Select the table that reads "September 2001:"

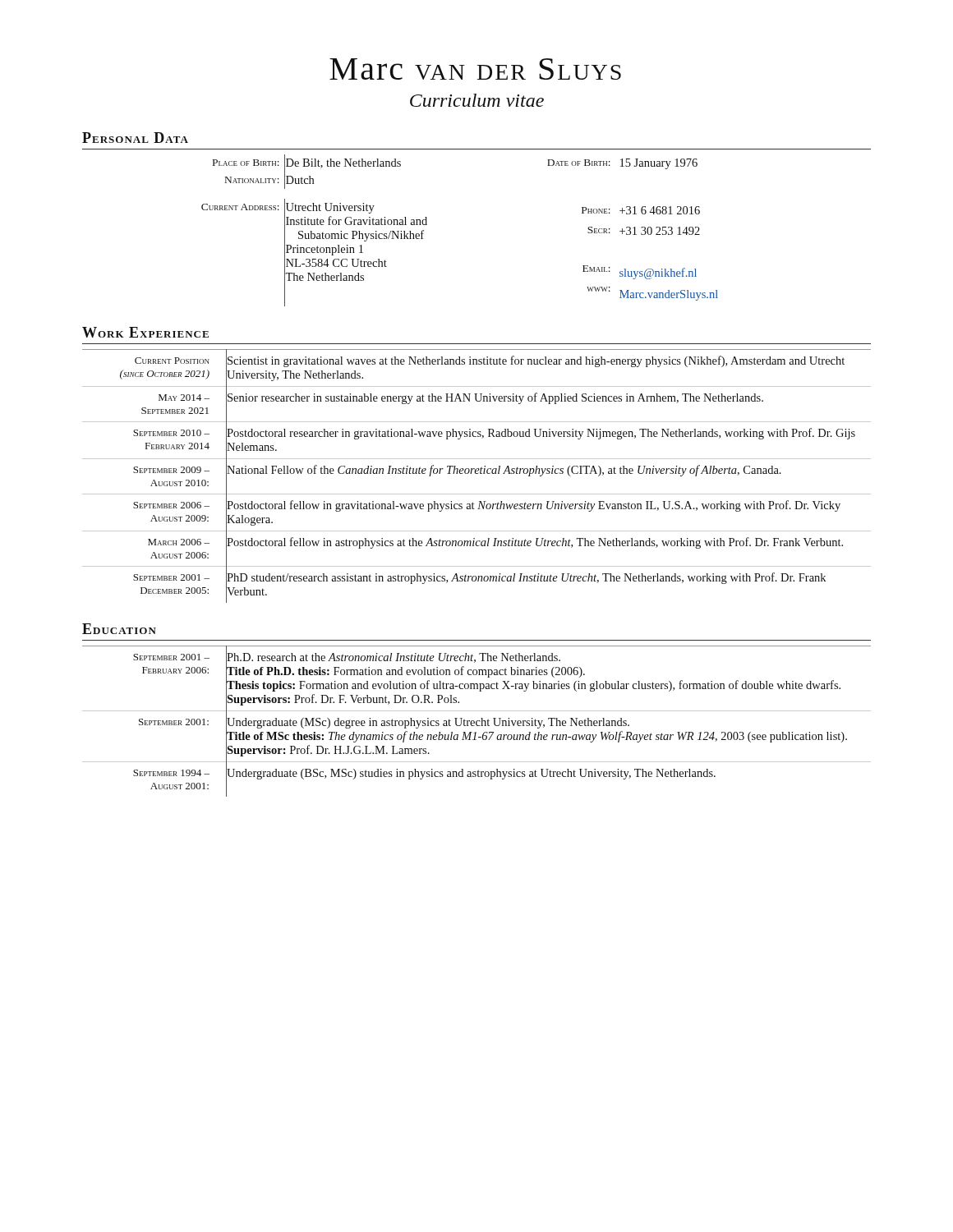point(476,721)
